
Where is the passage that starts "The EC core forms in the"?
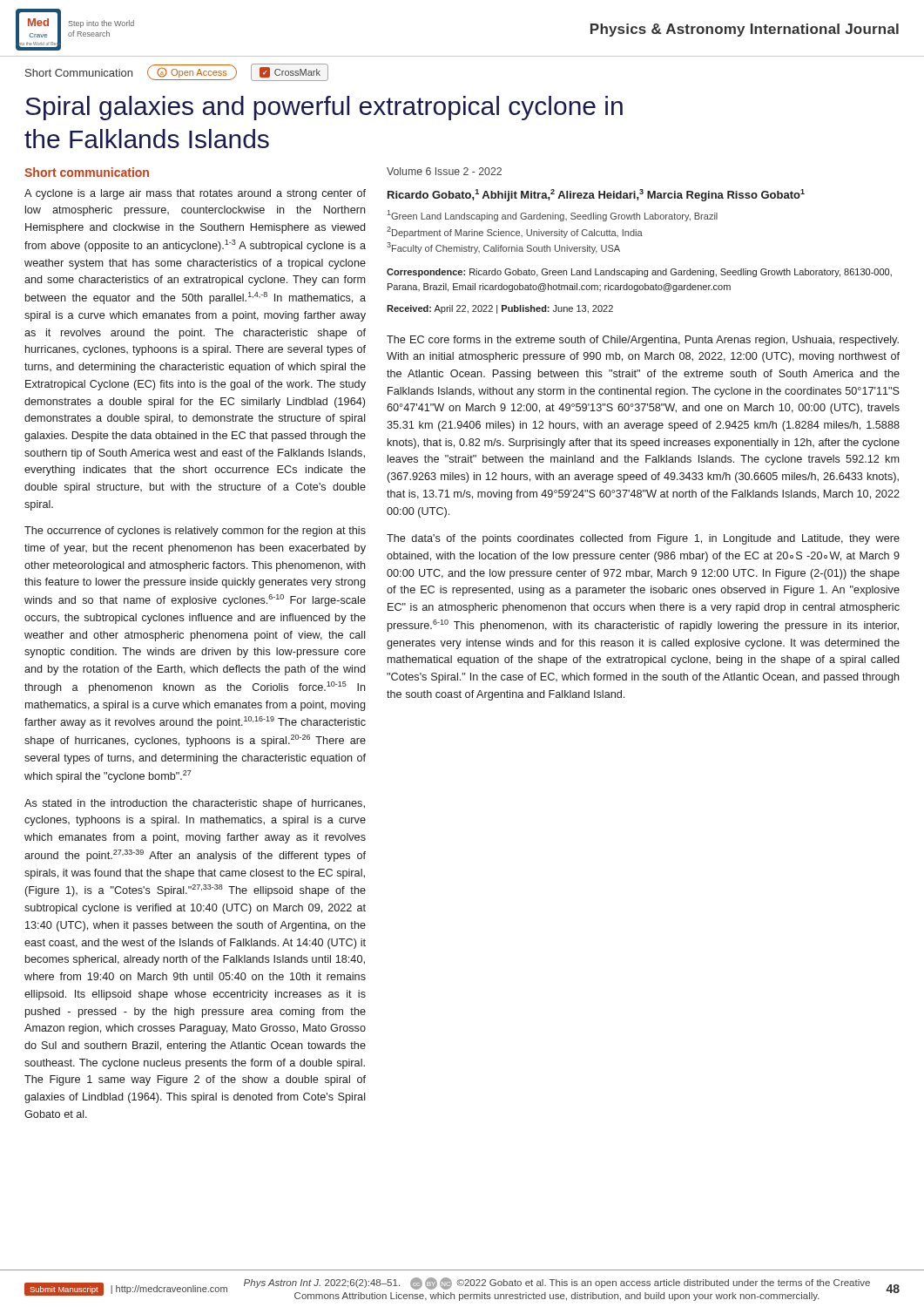coord(643,425)
